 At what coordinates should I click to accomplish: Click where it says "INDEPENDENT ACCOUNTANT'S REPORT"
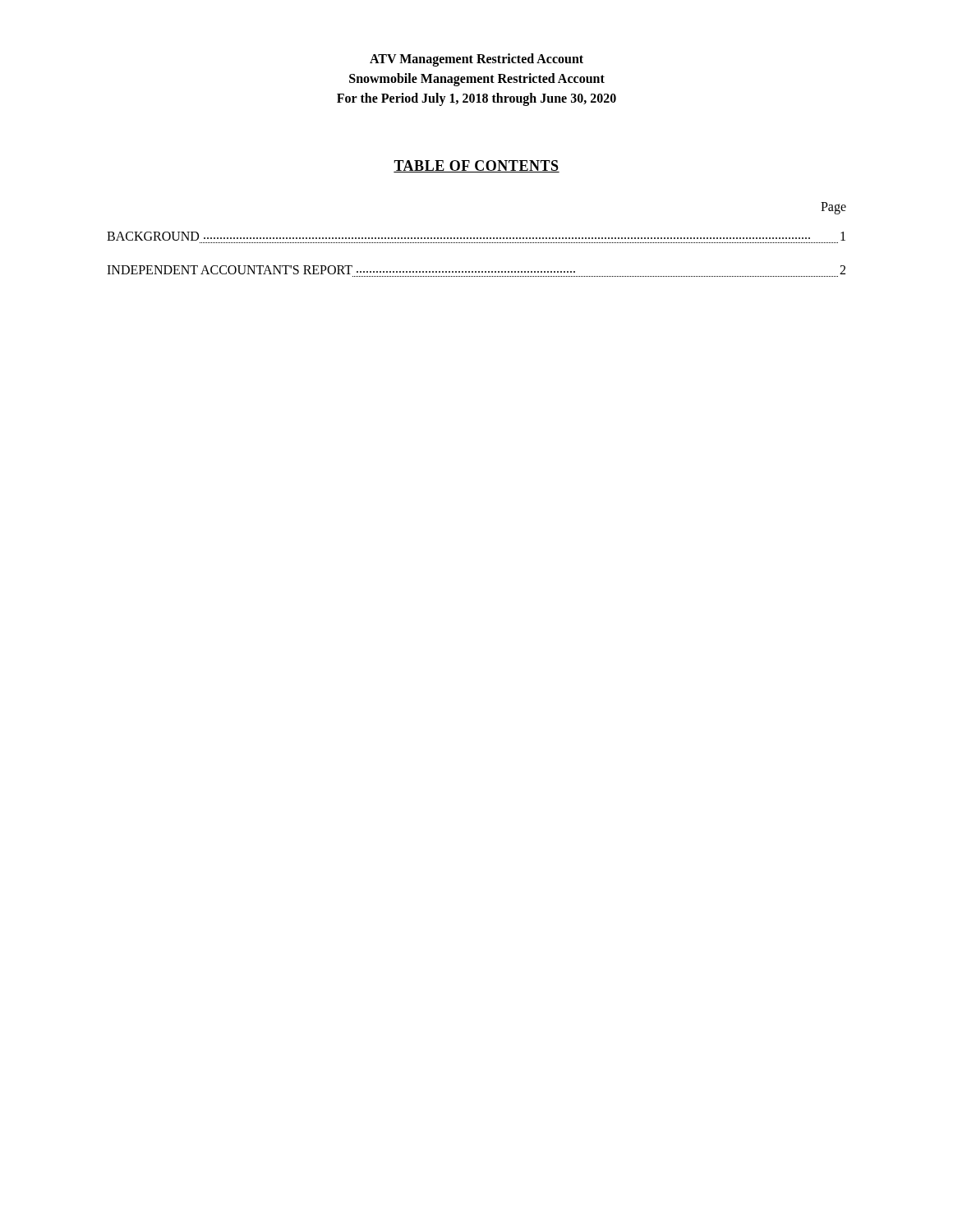coord(476,270)
